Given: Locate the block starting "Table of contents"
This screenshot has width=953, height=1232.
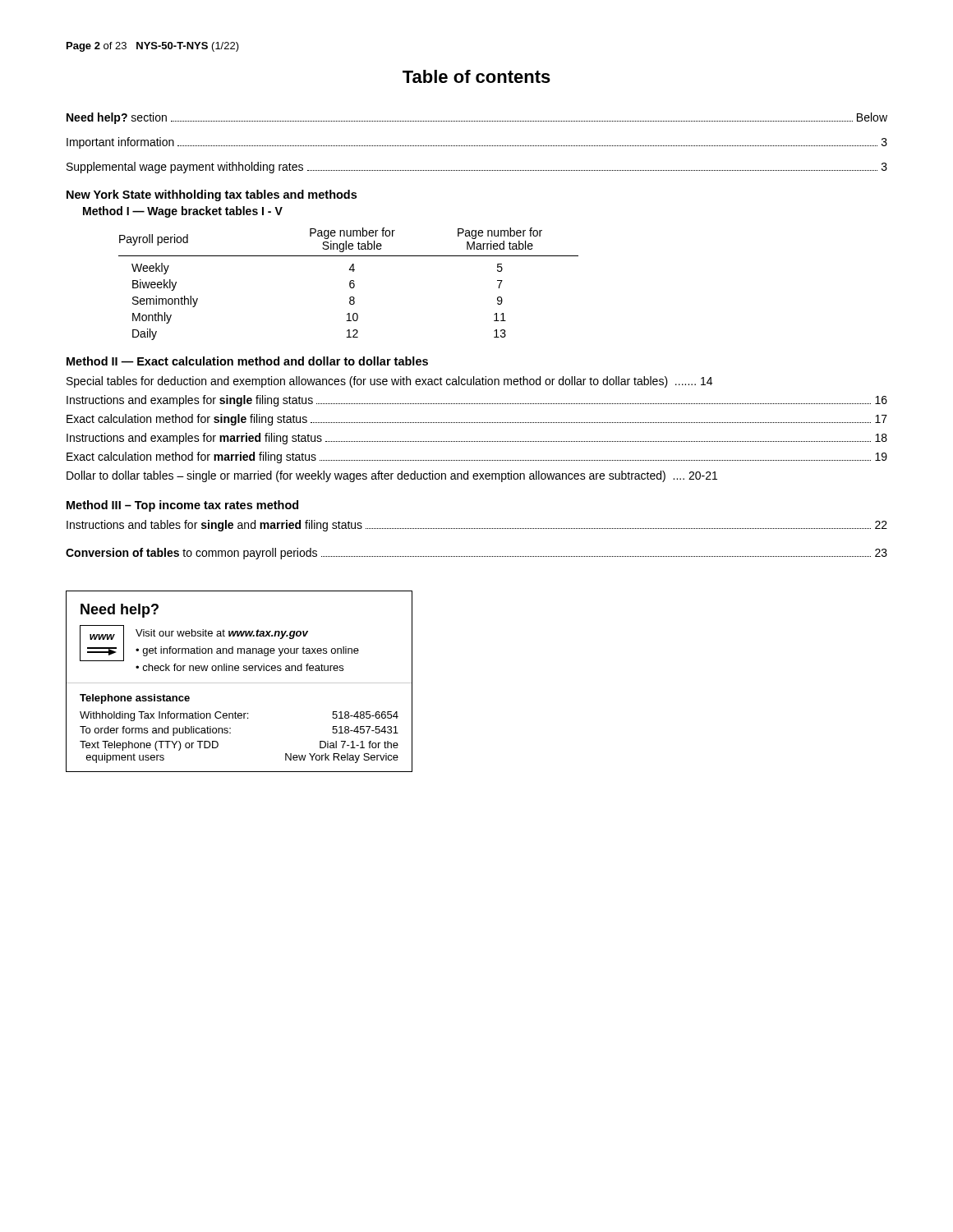Looking at the screenshot, I should tap(476, 77).
